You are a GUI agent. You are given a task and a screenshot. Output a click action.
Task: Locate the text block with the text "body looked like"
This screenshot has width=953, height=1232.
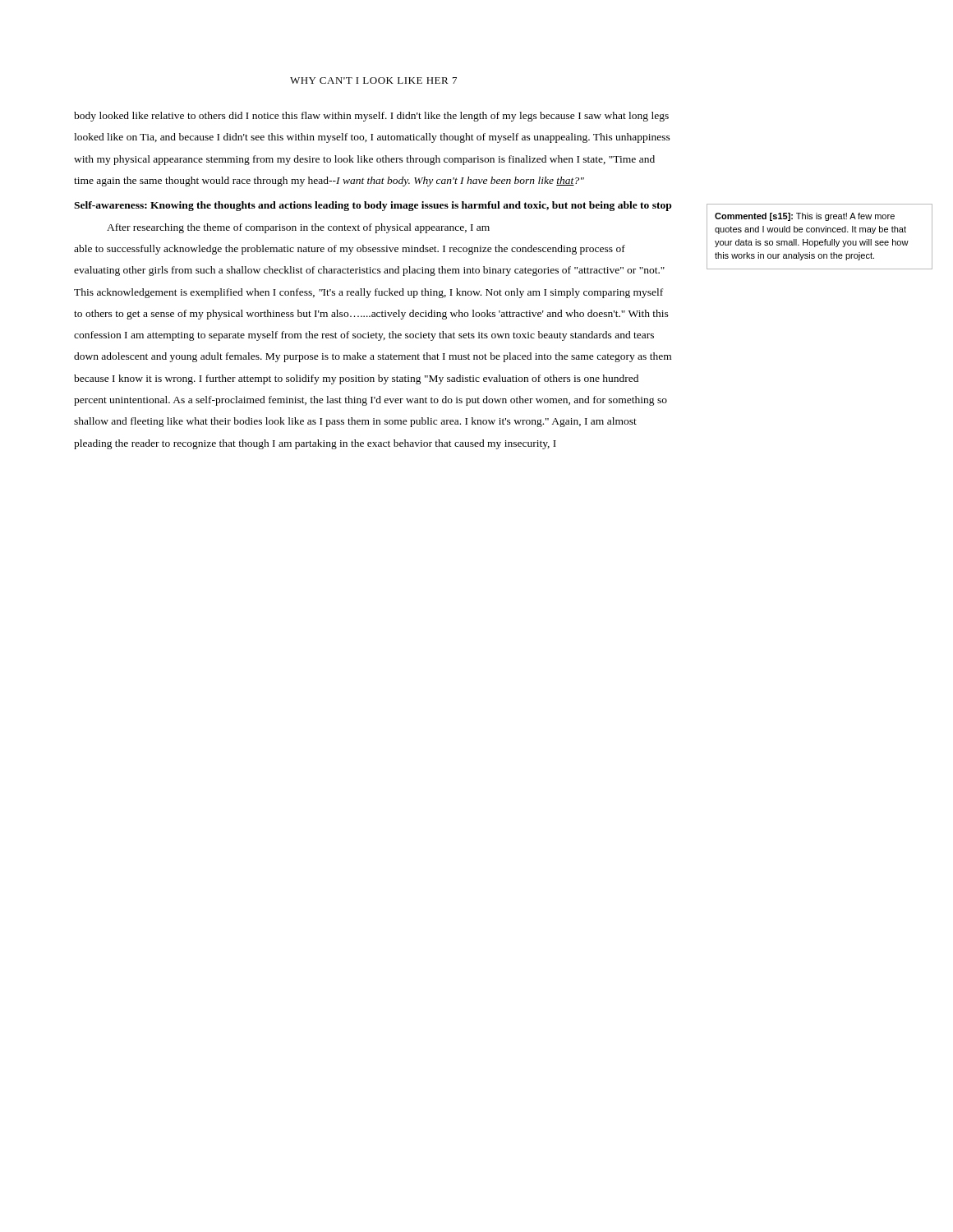coord(374,148)
